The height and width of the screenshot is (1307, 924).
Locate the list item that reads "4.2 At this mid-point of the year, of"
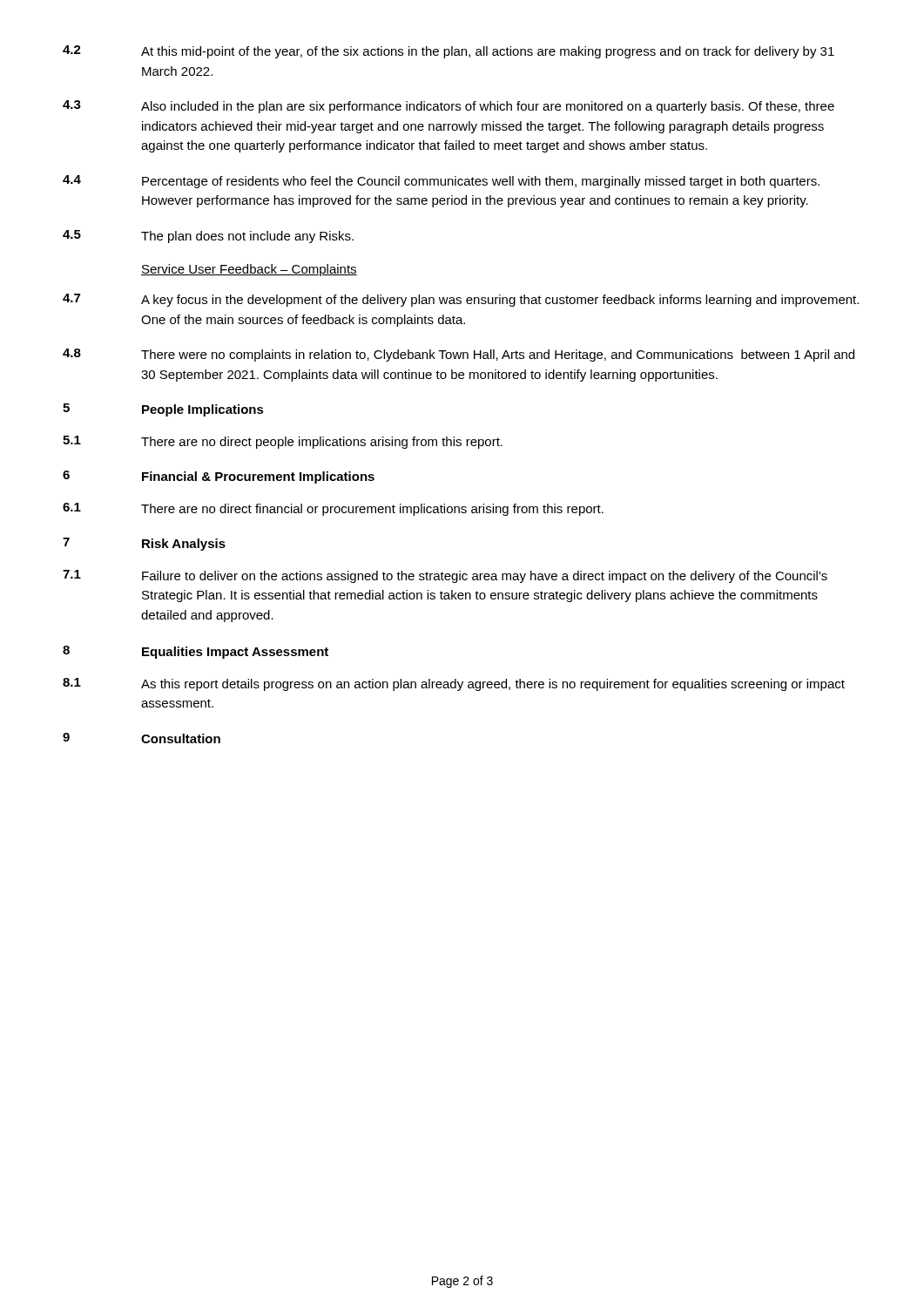tap(462, 61)
